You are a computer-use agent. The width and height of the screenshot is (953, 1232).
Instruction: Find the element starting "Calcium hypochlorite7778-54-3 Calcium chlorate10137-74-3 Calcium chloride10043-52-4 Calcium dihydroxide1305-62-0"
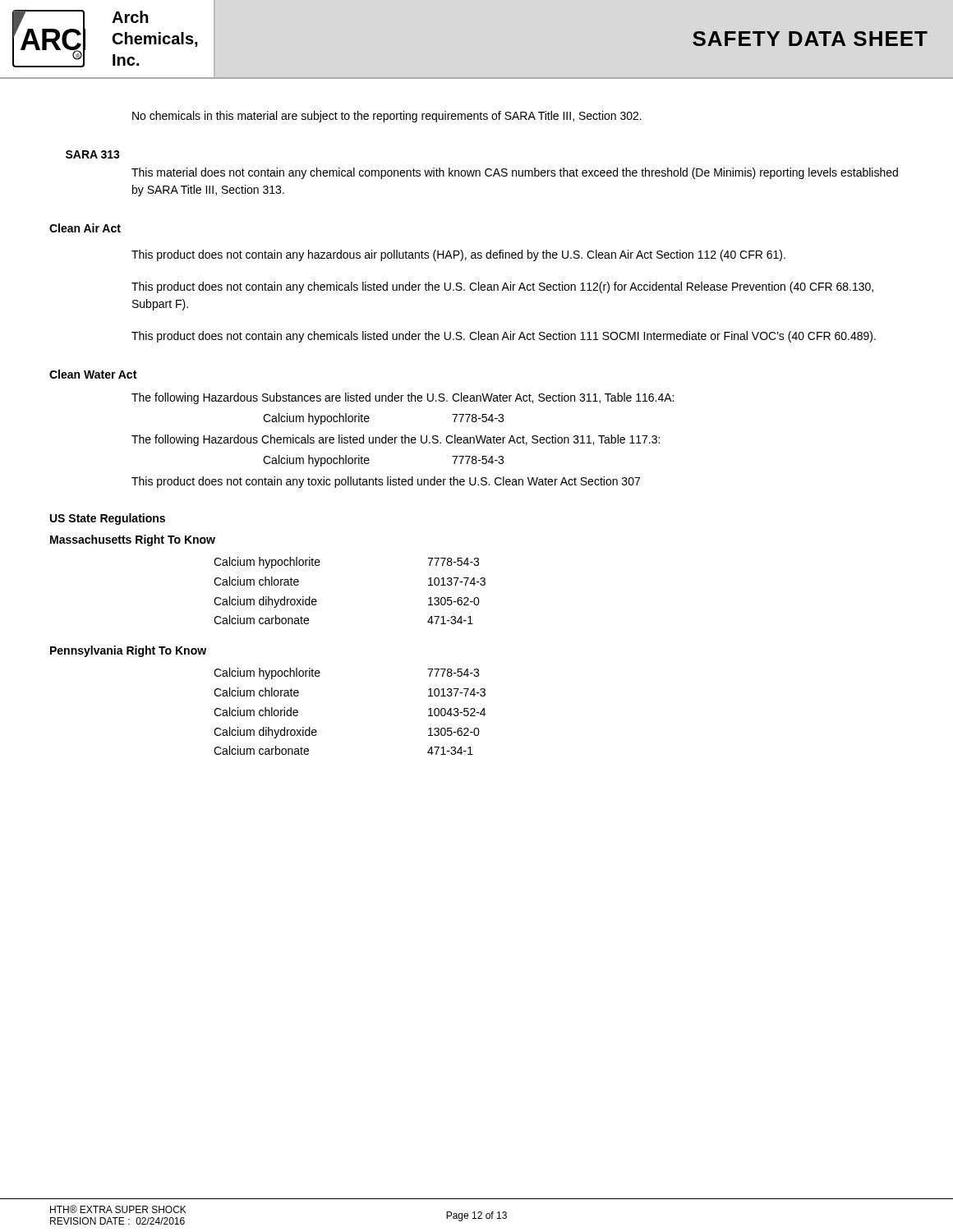[264, 673]
